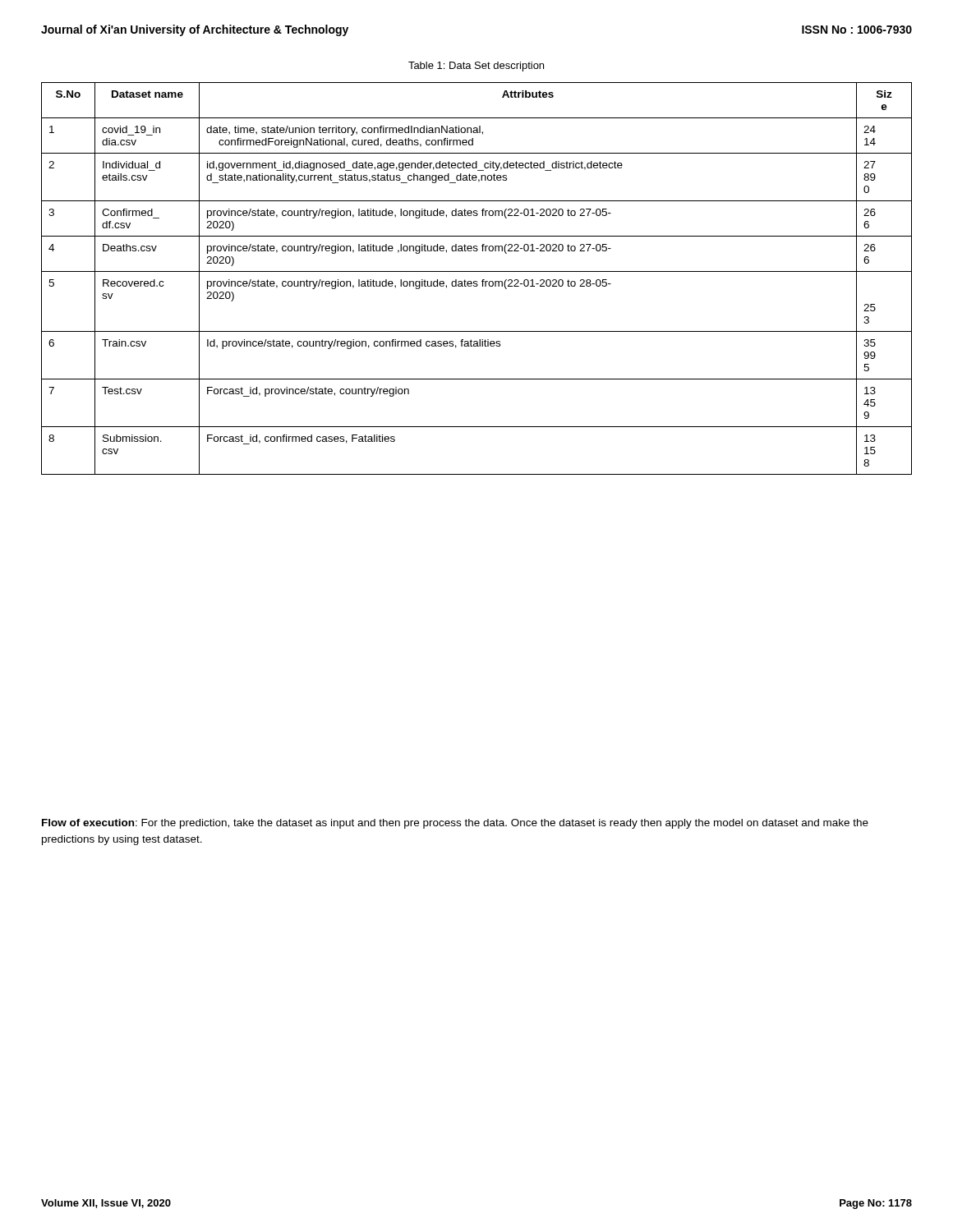The width and height of the screenshot is (953, 1232).
Task: Locate the table with the text "25 3"
Action: [x=476, y=278]
